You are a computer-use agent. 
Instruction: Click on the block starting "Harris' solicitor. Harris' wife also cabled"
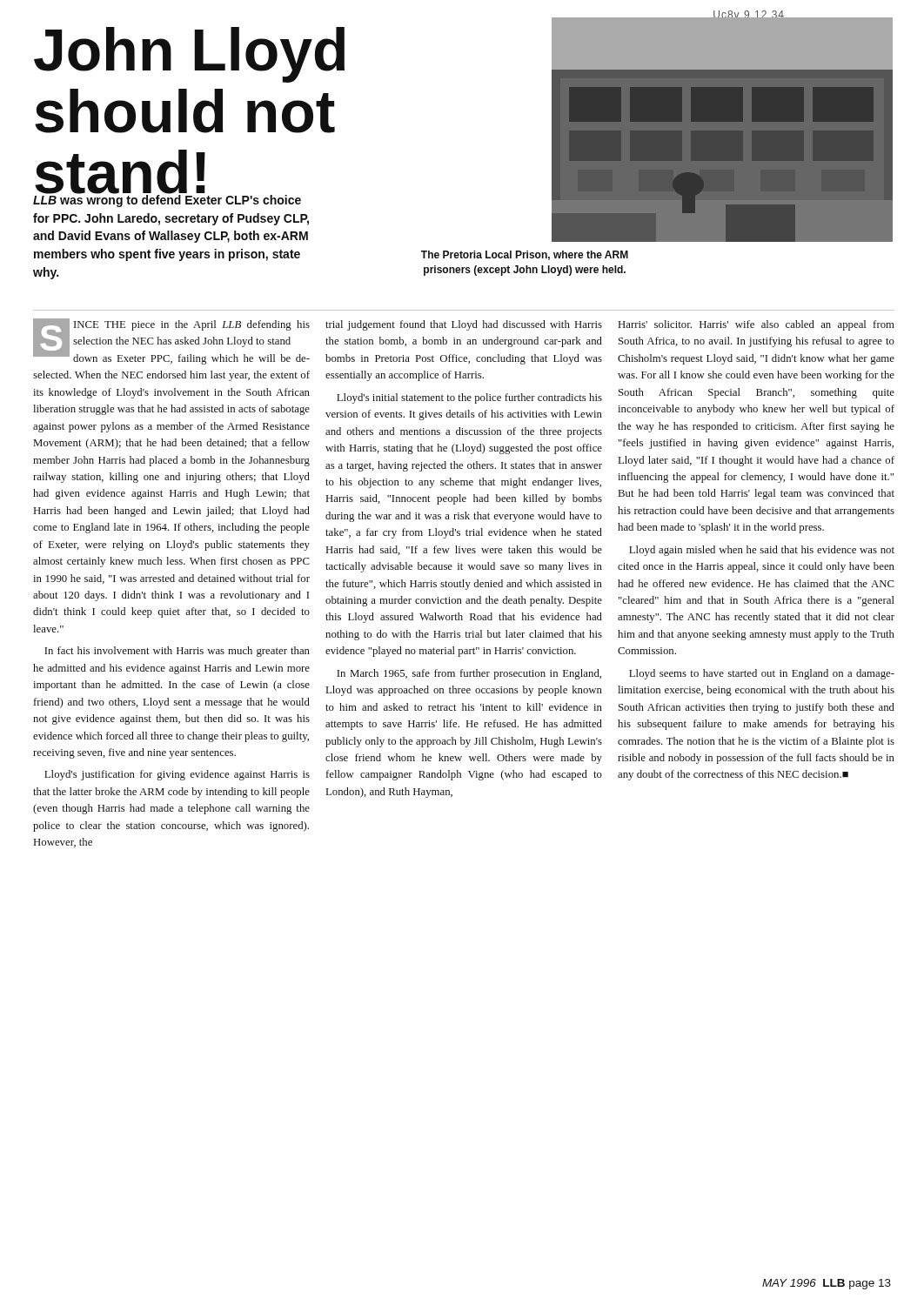tap(756, 550)
